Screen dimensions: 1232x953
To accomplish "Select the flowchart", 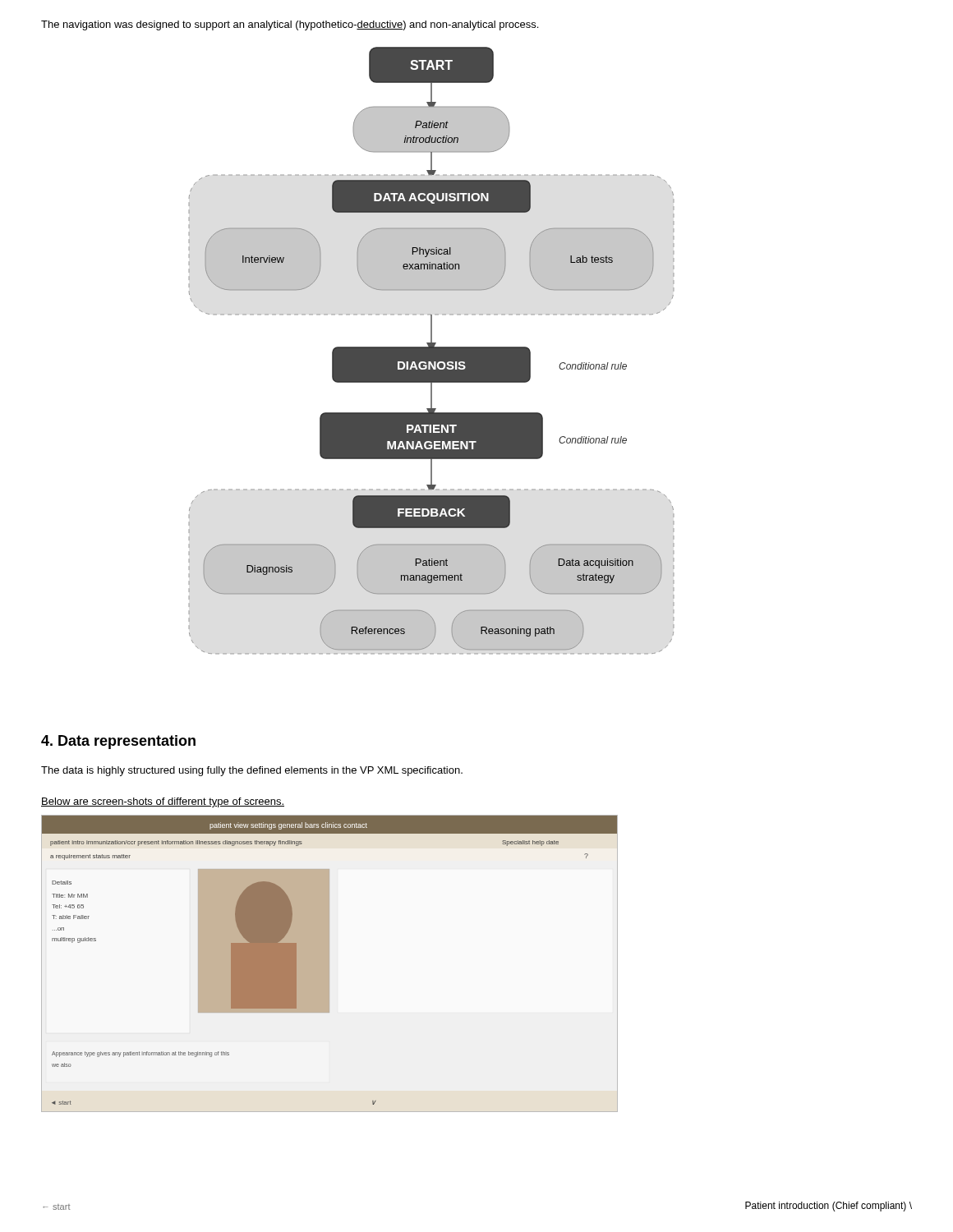I will point(476,352).
